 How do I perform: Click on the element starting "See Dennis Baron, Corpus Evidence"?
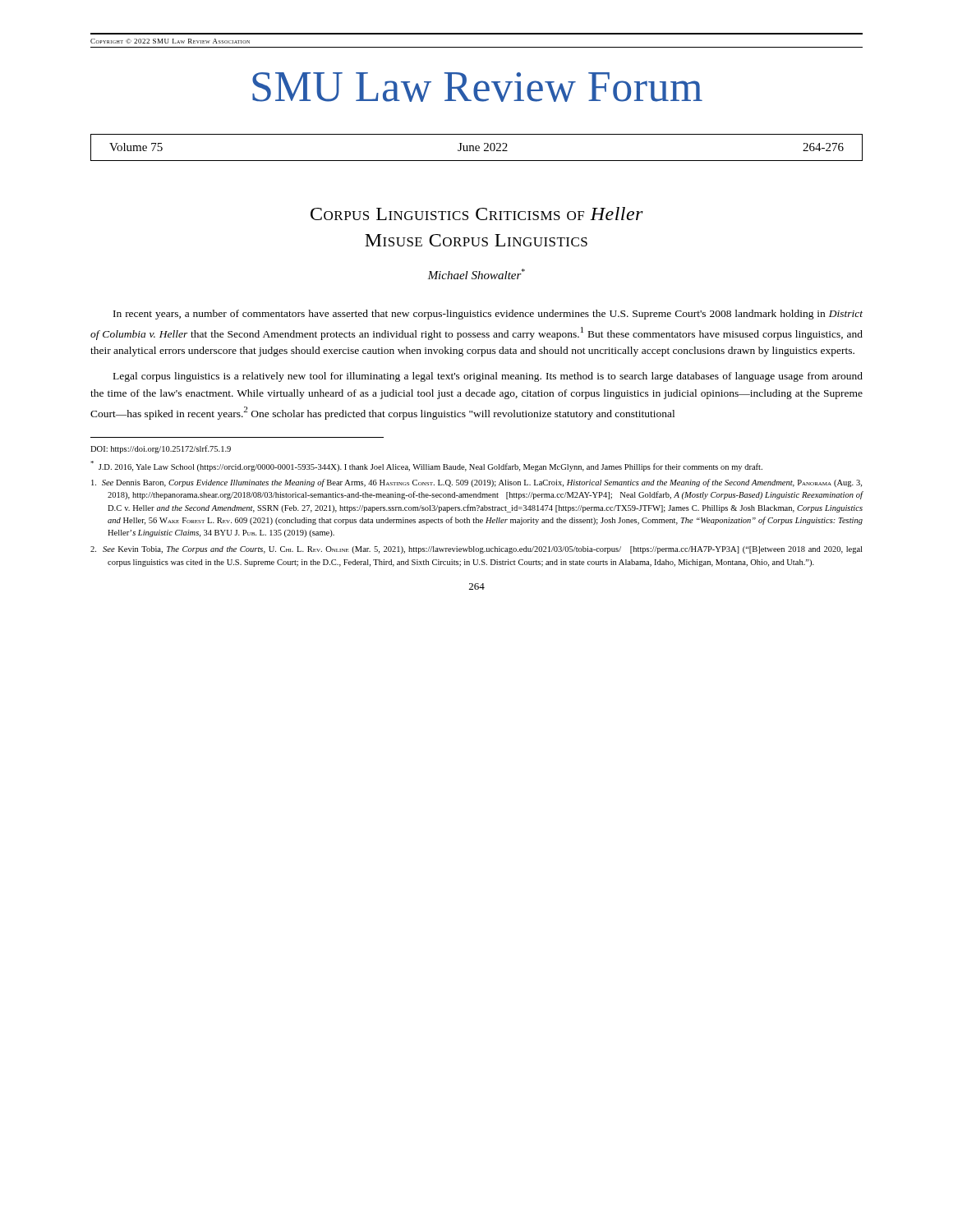click(476, 508)
